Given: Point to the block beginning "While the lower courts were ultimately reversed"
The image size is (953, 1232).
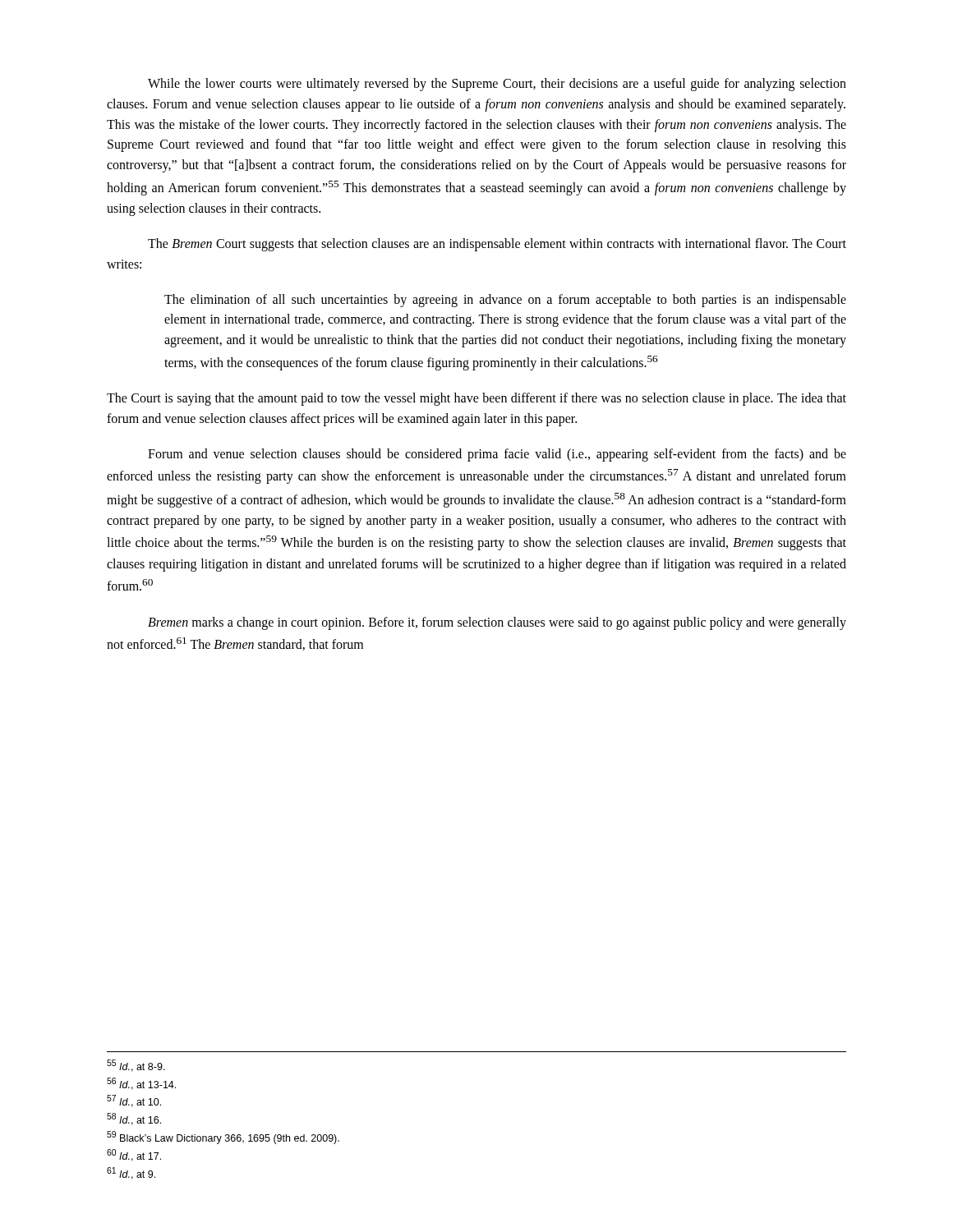Looking at the screenshot, I should click(x=476, y=147).
